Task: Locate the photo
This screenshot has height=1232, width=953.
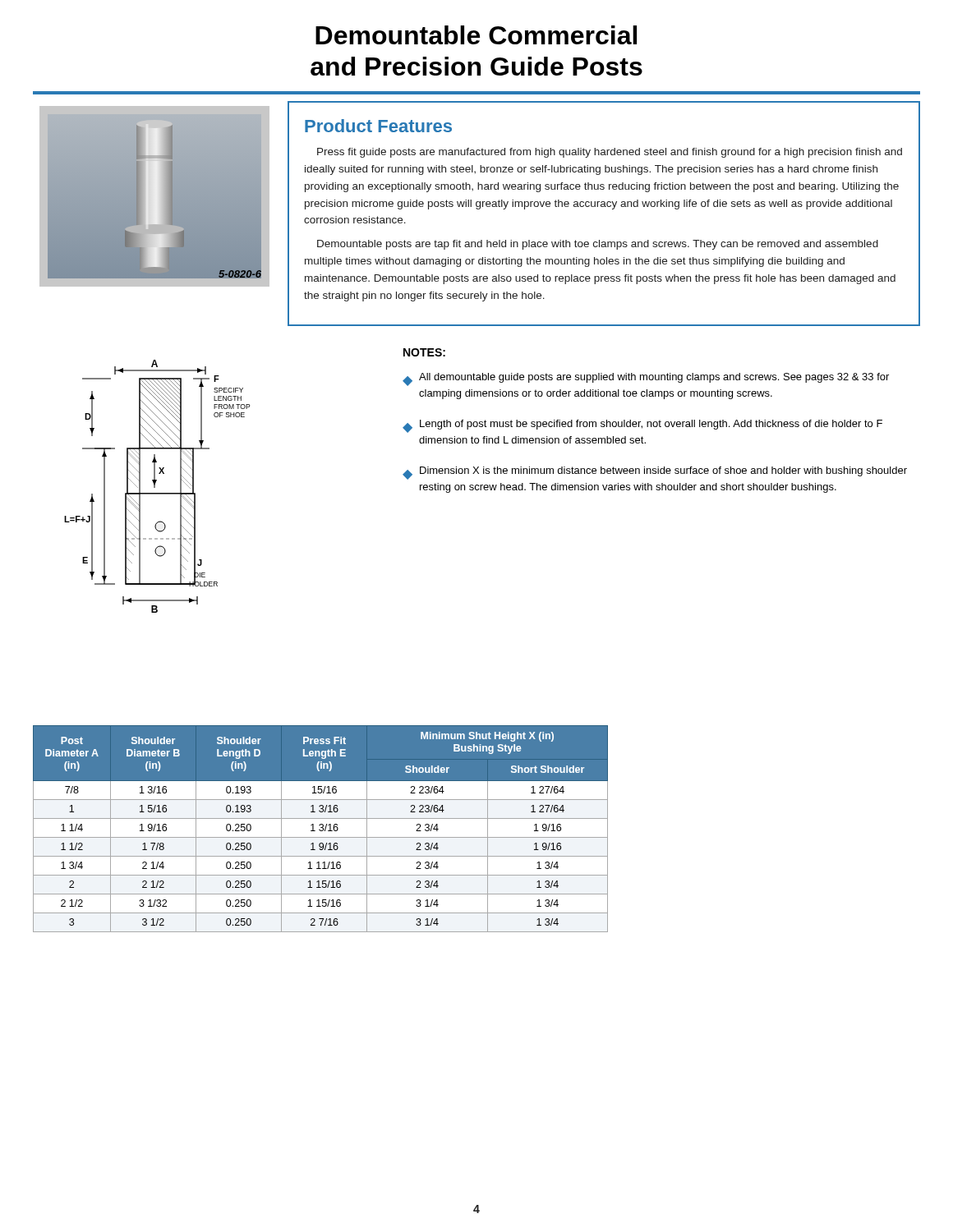Action: pos(154,196)
